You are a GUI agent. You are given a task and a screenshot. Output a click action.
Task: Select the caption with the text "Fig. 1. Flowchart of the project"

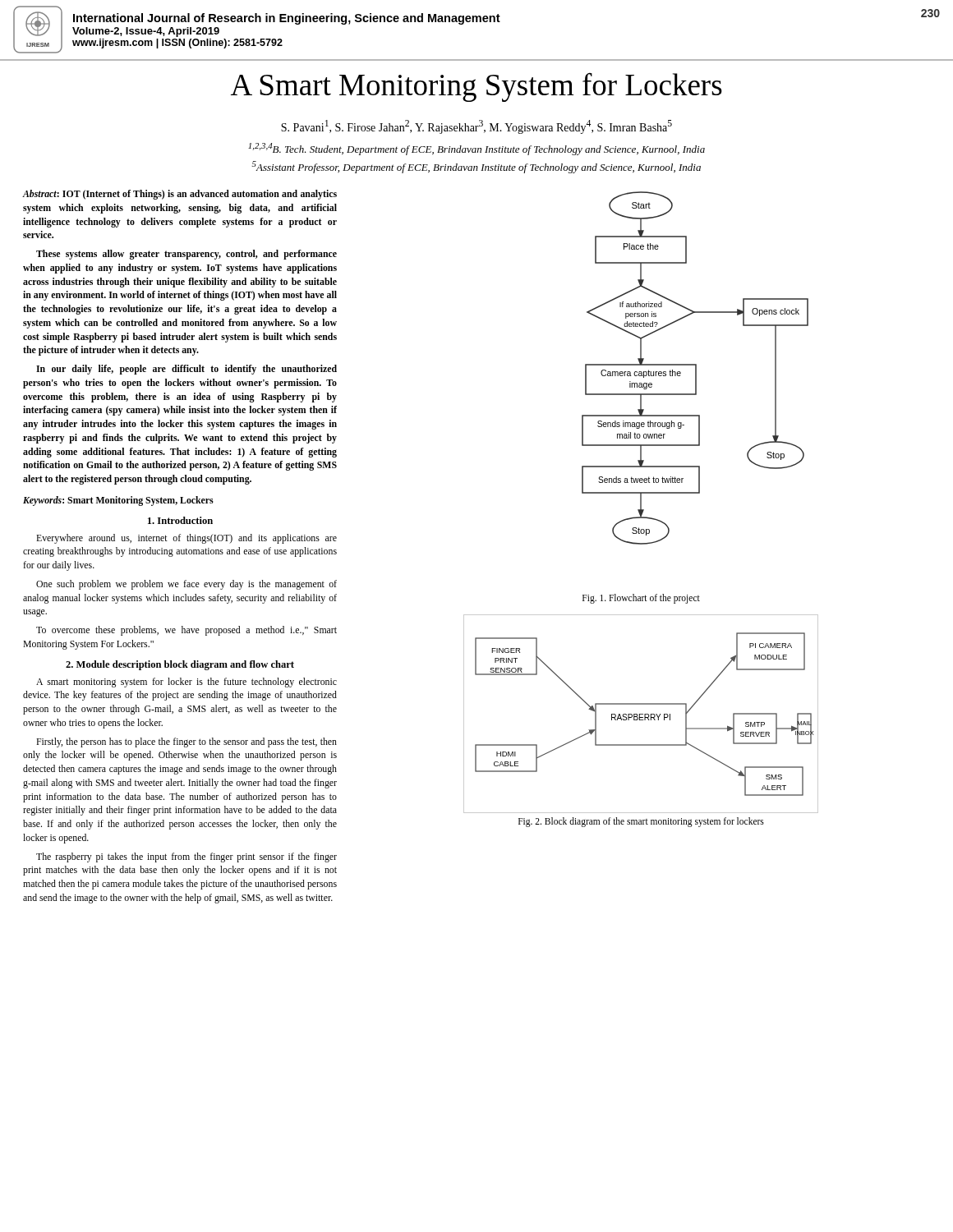tap(641, 598)
